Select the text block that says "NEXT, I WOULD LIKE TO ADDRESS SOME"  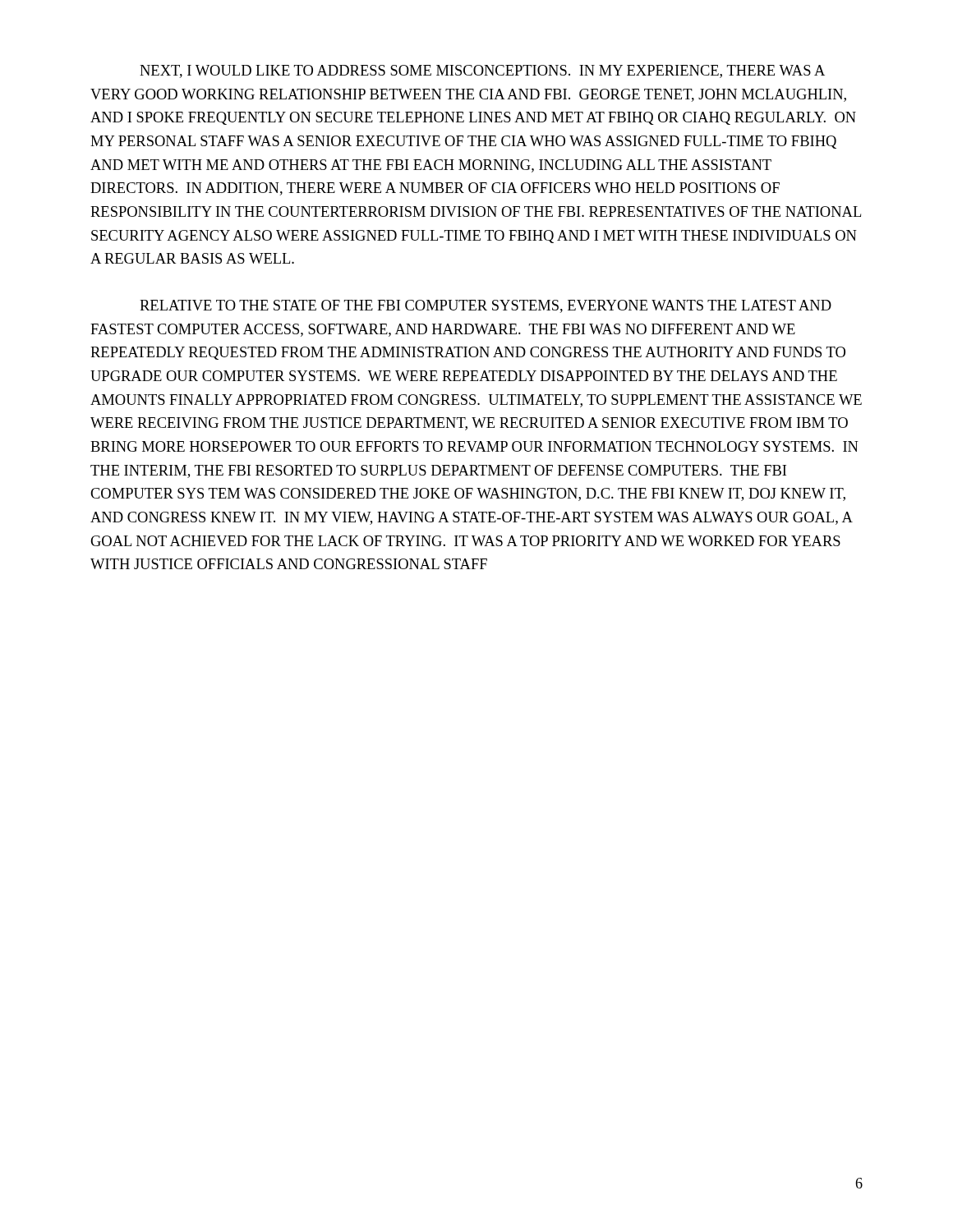476,165
